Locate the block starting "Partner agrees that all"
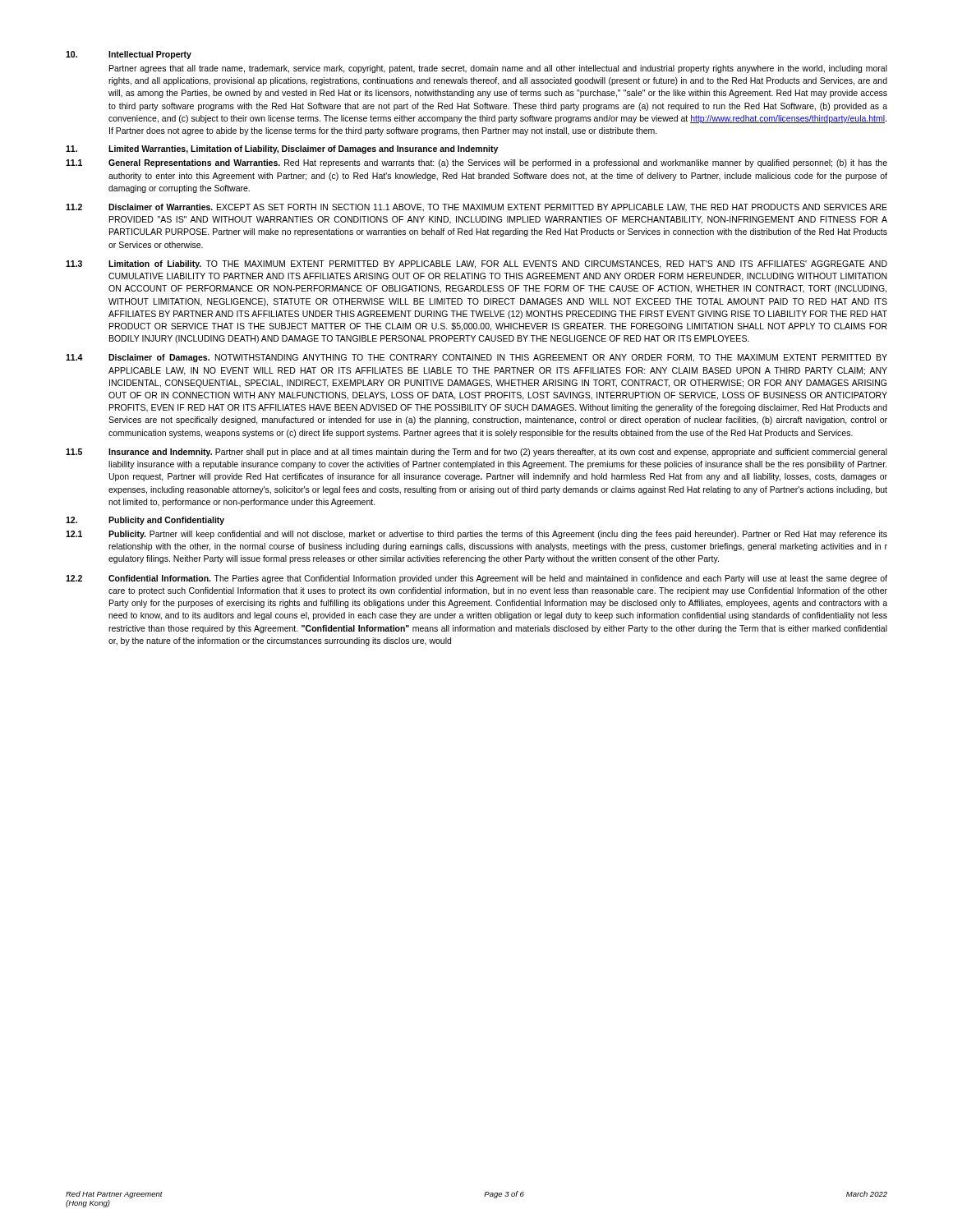This screenshot has height=1232, width=953. 498,99
